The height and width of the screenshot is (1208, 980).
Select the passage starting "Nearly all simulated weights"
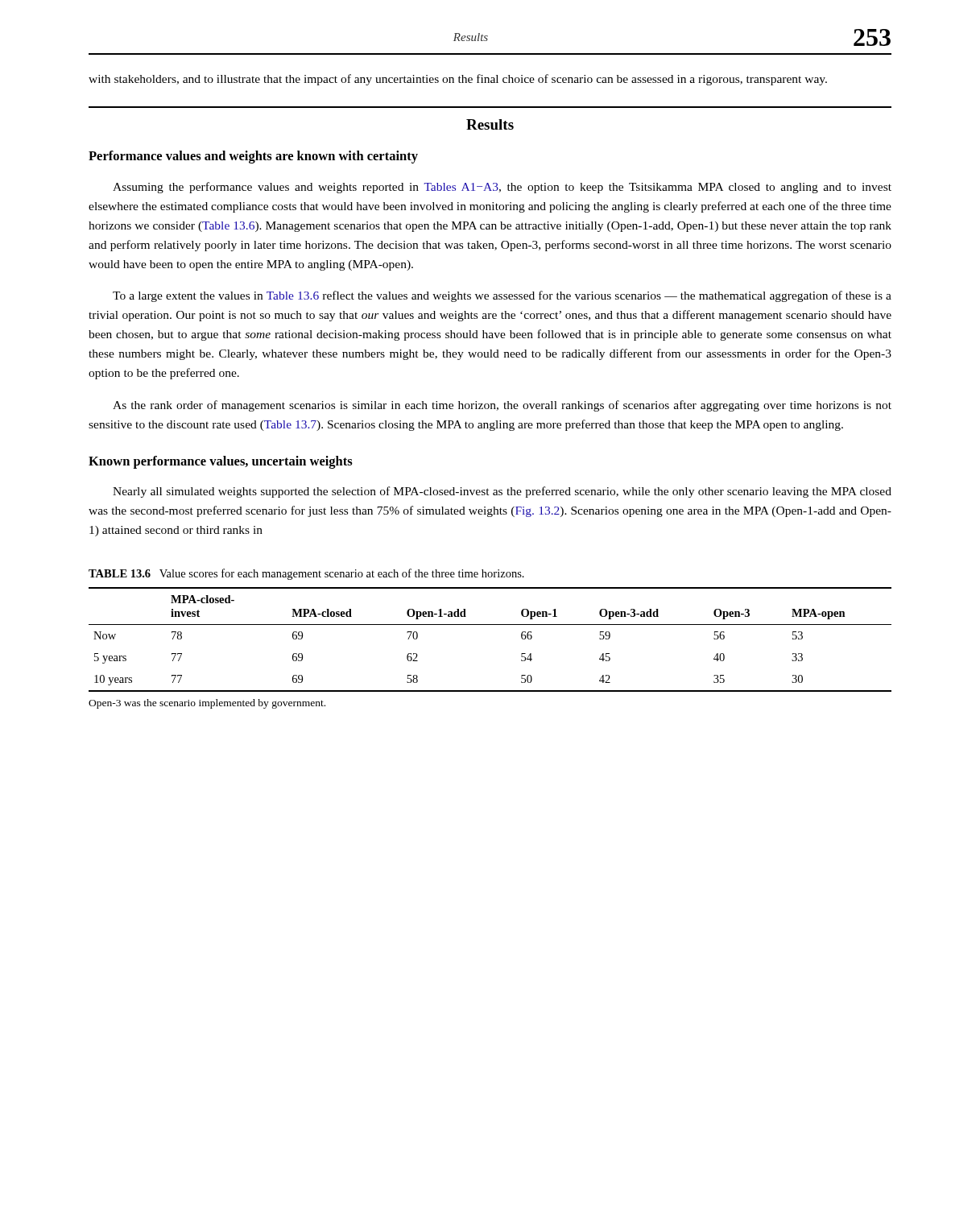pyautogui.click(x=490, y=510)
